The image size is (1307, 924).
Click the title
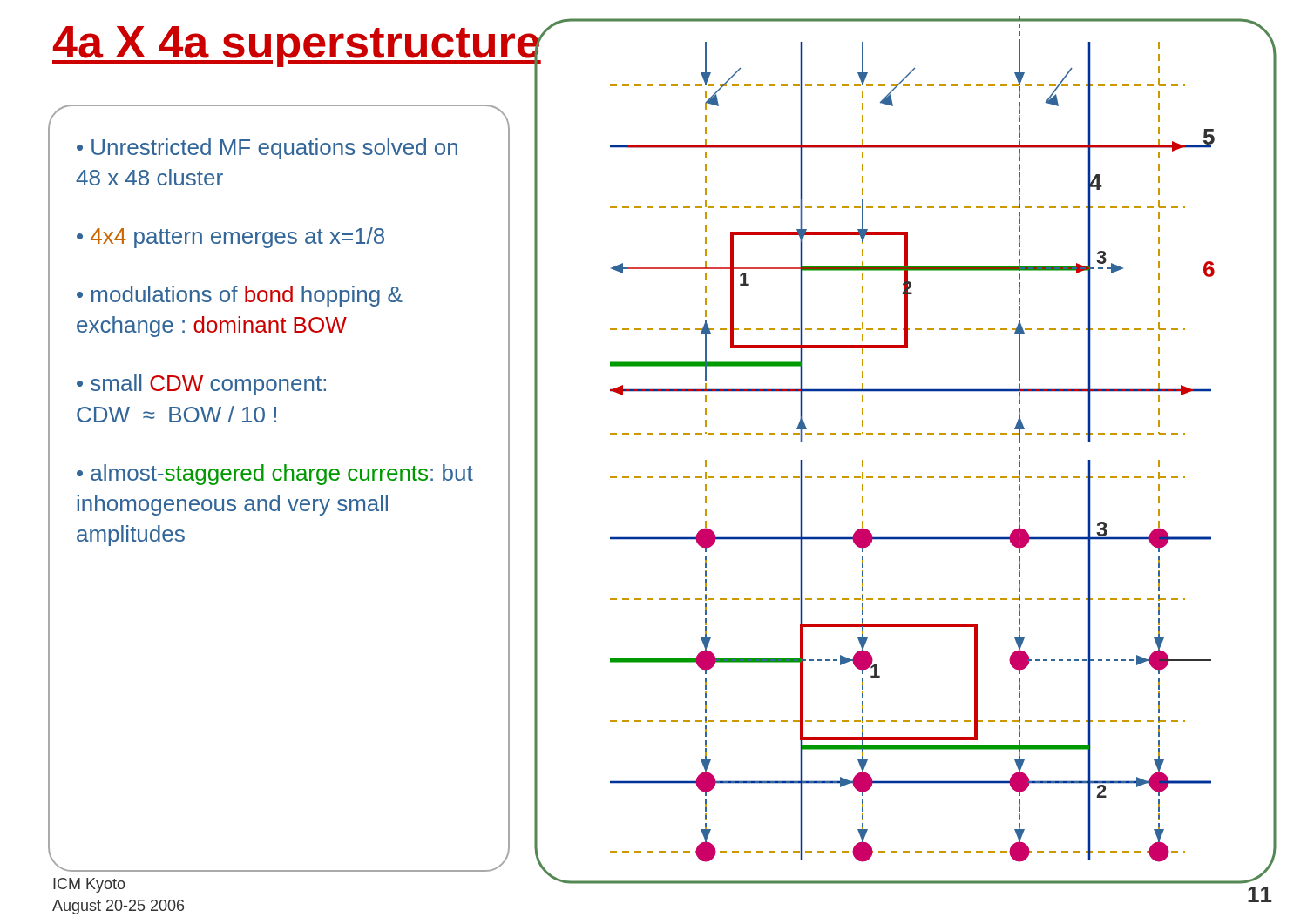coord(297,42)
